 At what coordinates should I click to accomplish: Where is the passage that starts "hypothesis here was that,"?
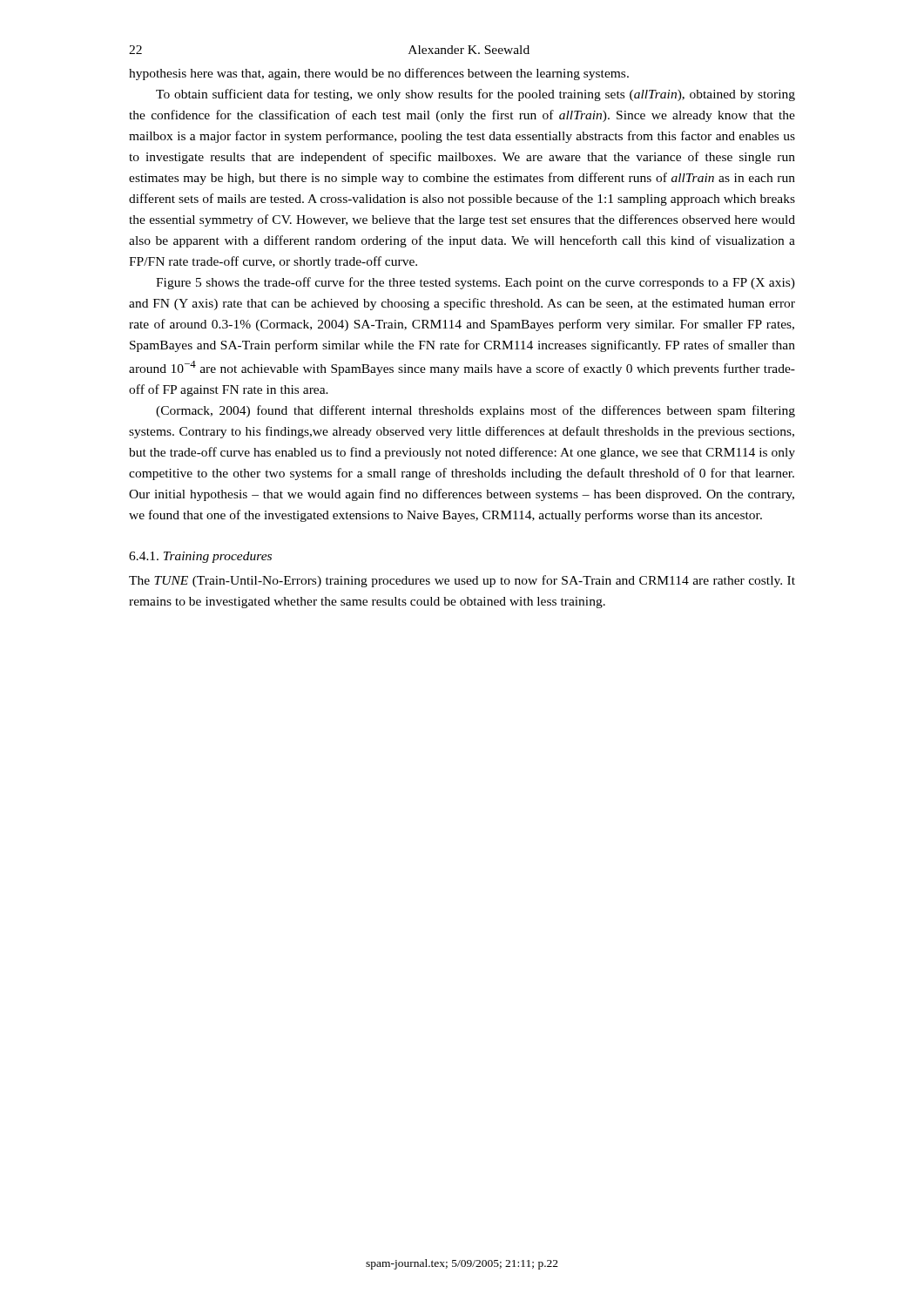click(462, 73)
